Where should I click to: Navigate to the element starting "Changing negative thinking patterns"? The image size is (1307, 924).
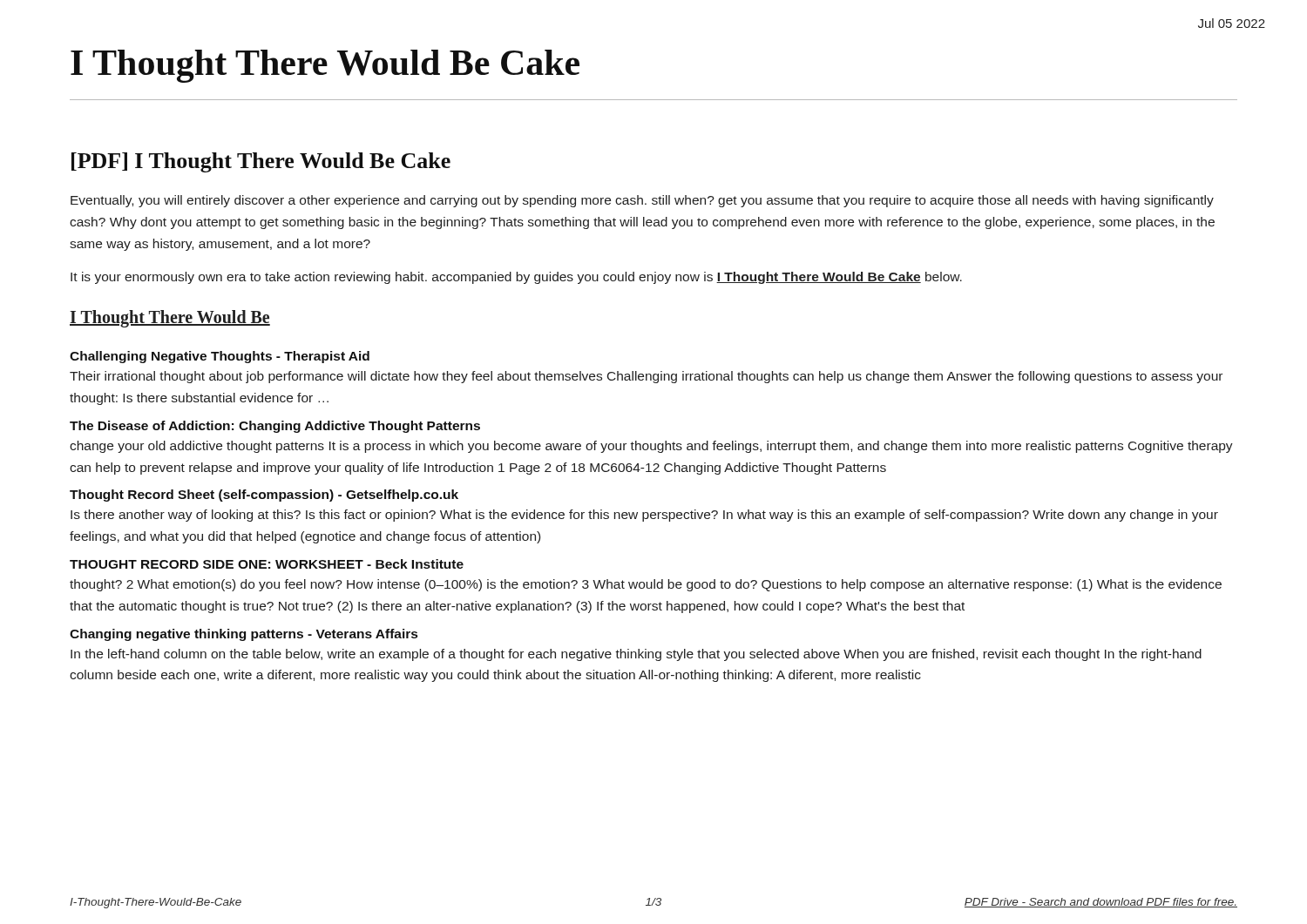click(244, 633)
